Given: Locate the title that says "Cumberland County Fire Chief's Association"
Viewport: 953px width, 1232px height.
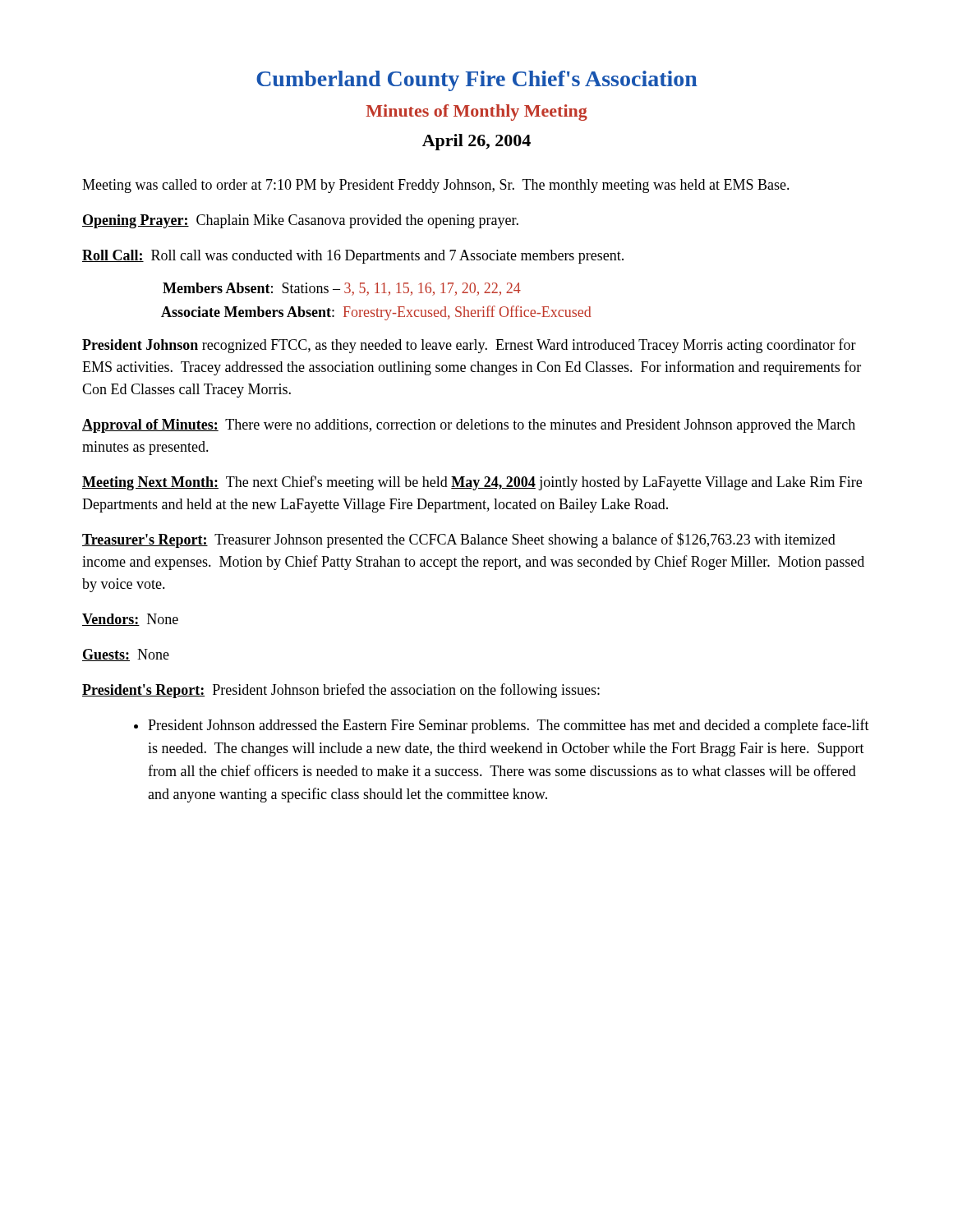Looking at the screenshot, I should (476, 78).
